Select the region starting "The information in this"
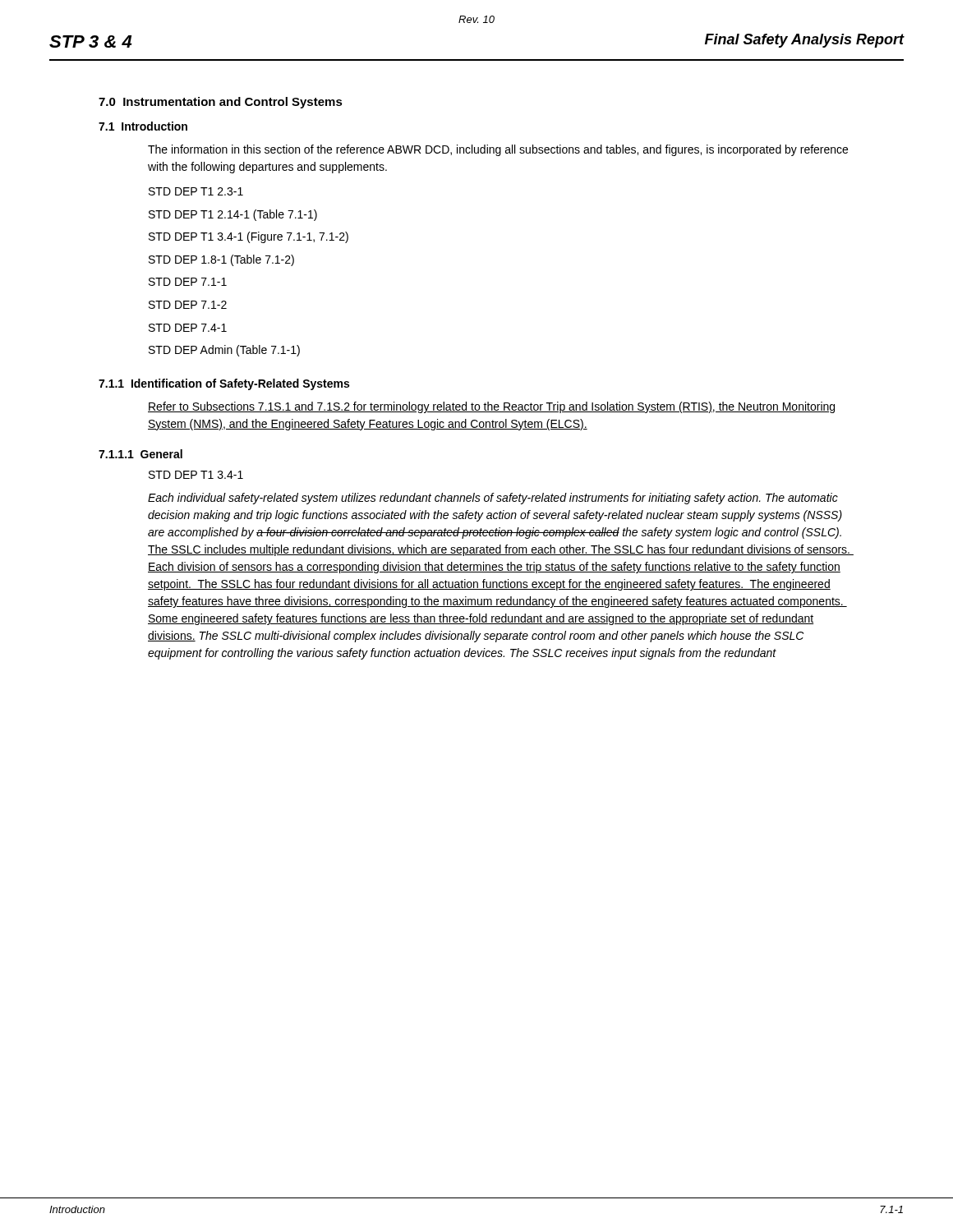The width and height of the screenshot is (953, 1232). coord(498,158)
